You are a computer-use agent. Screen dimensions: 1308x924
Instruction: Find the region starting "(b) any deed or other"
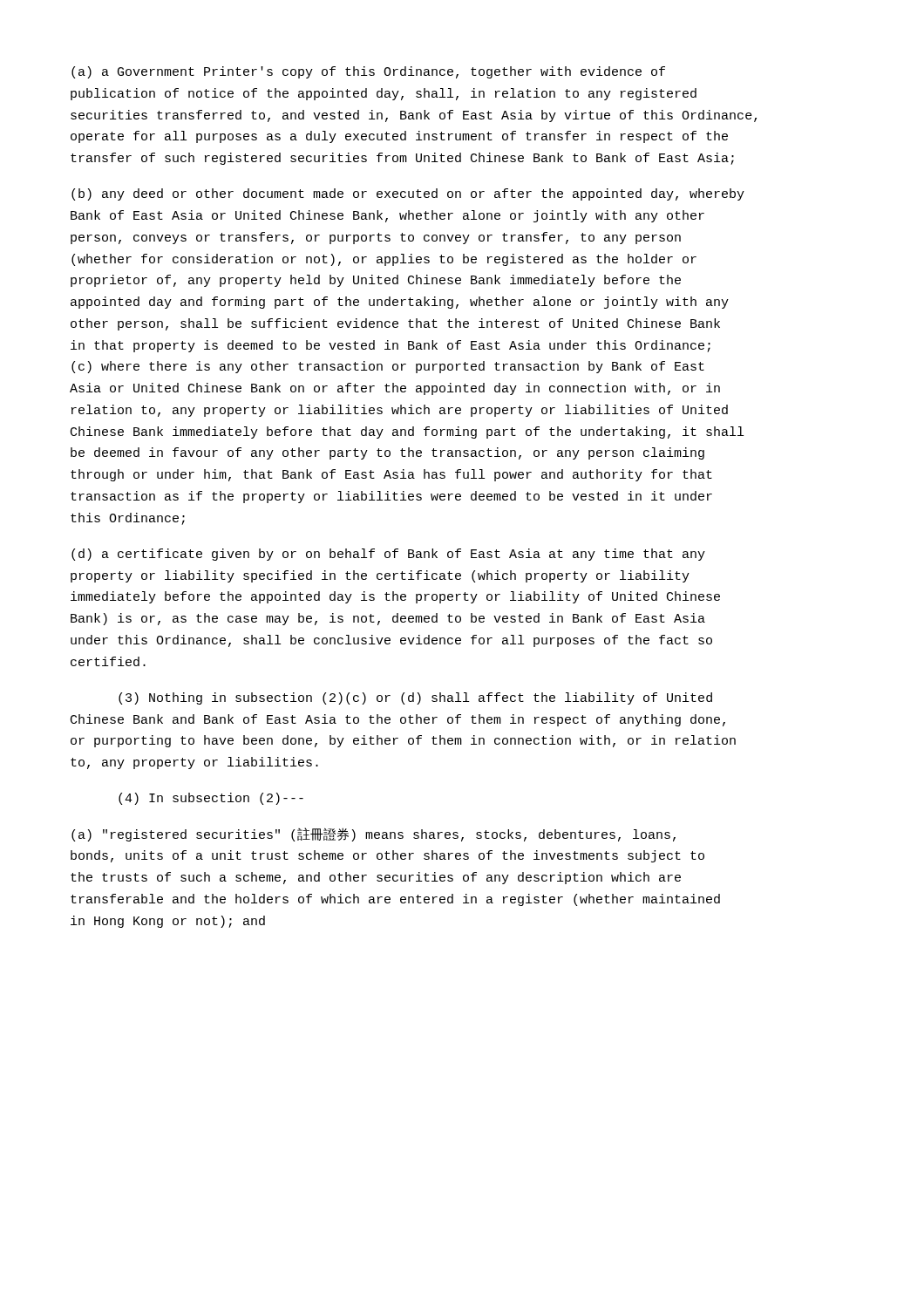pos(407,357)
